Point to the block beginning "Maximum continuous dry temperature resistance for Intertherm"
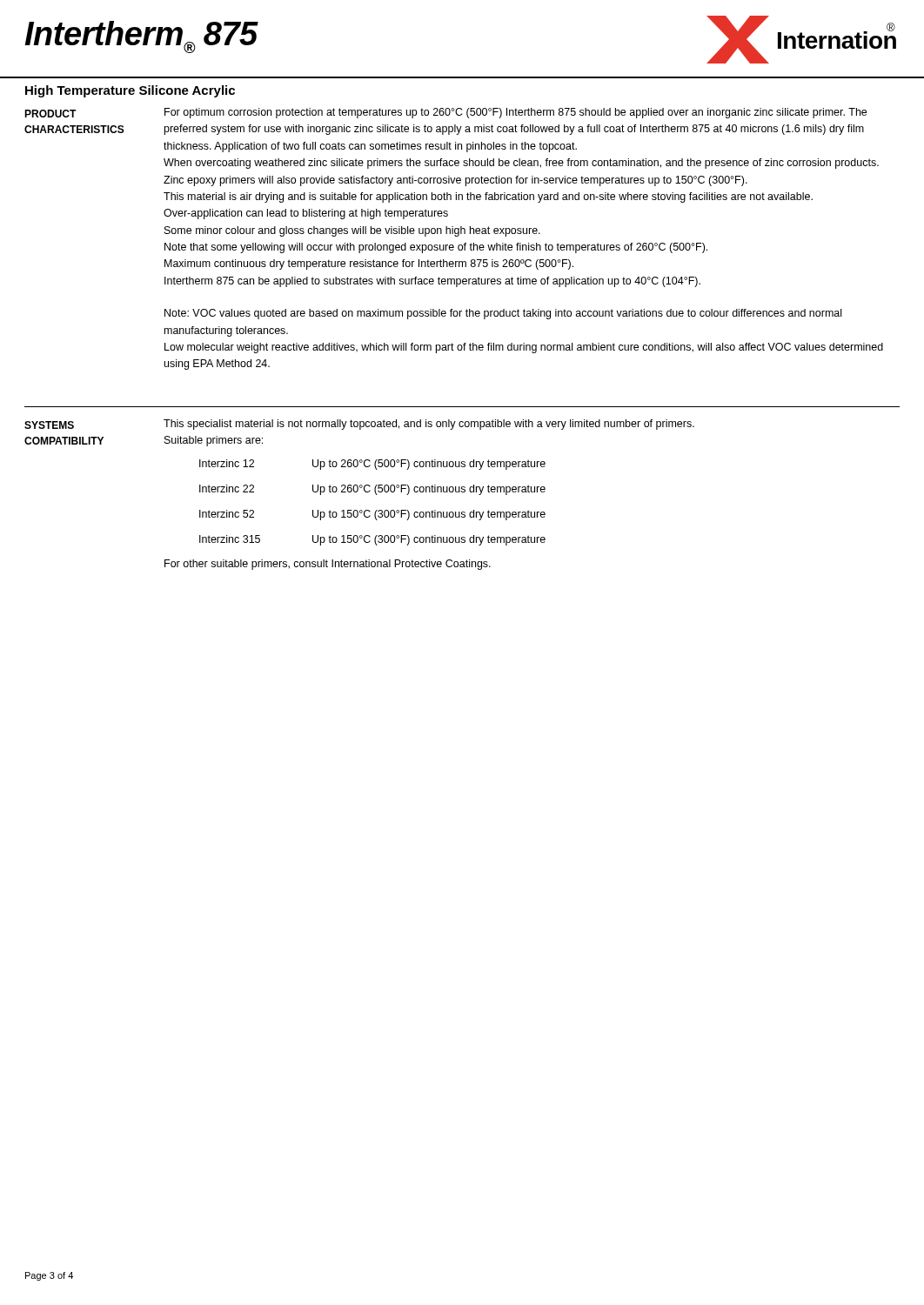924x1305 pixels. coord(532,265)
